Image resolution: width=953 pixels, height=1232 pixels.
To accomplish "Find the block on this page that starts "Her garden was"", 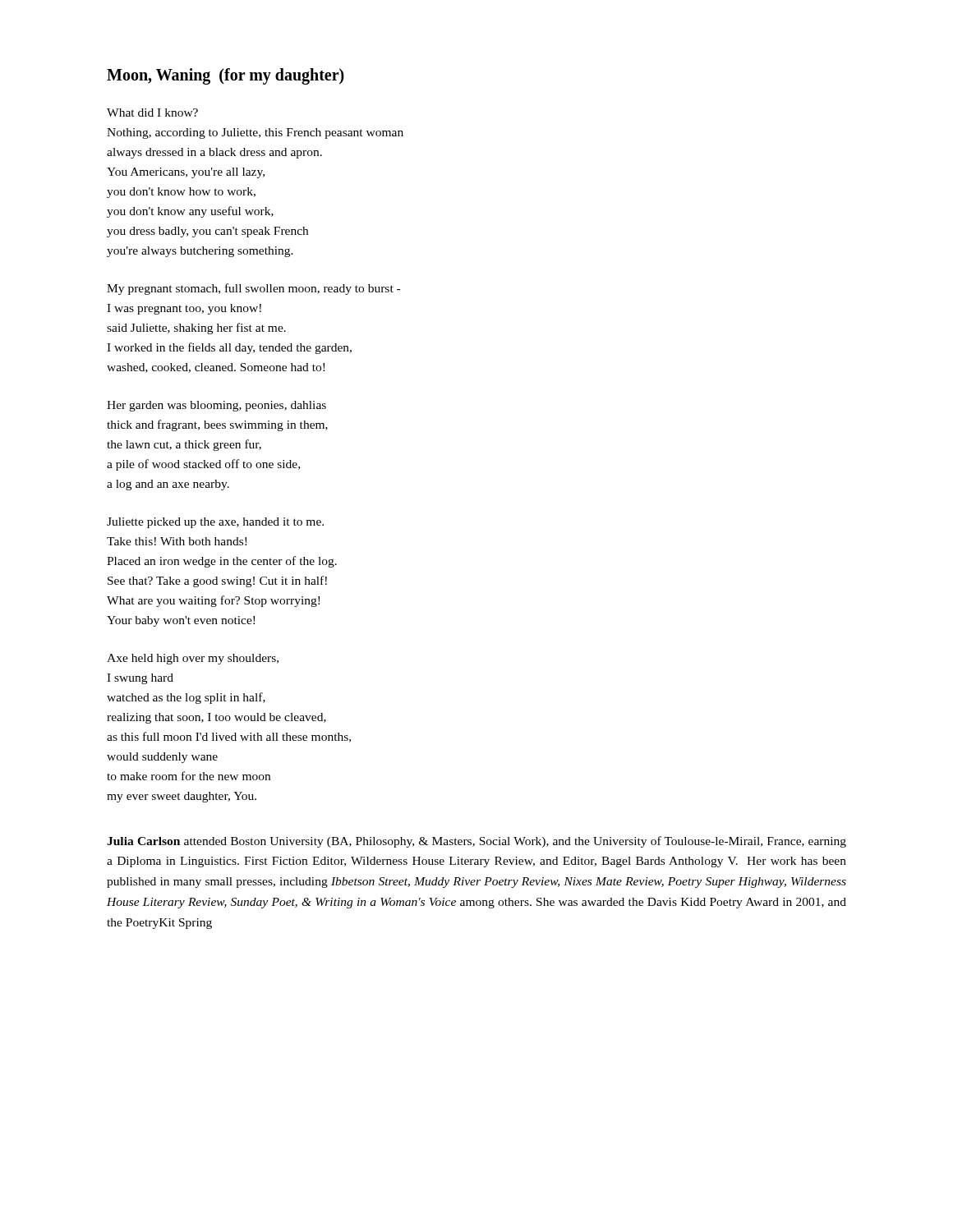I will pos(218,444).
